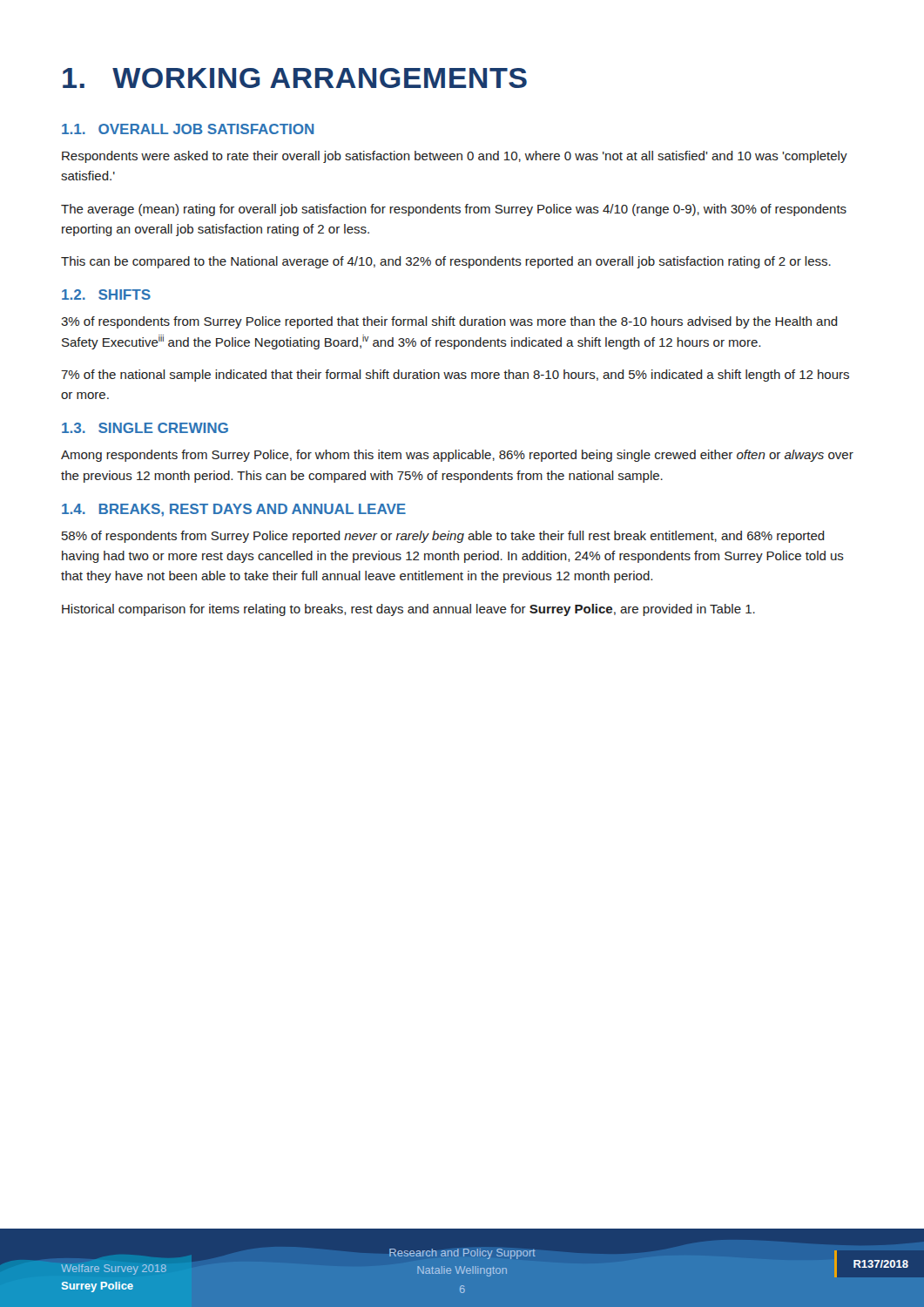This screenshot has width=924, height=1307.
Task: Locate the text "1.3. SINGLE CREWING"
Action: click(145, 428)
